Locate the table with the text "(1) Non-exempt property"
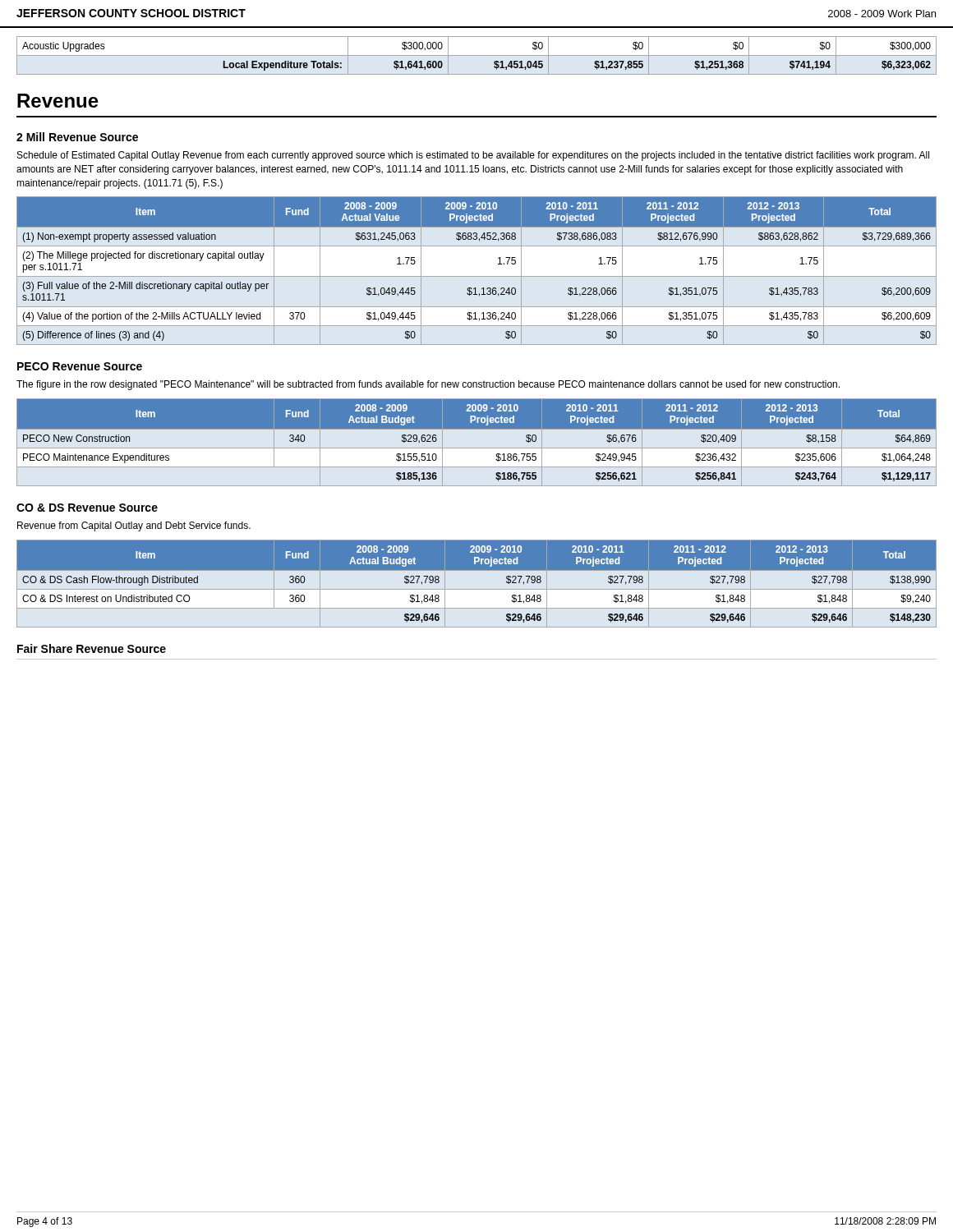Screen dimensions: 1232x953 click(x=476, y=271)
